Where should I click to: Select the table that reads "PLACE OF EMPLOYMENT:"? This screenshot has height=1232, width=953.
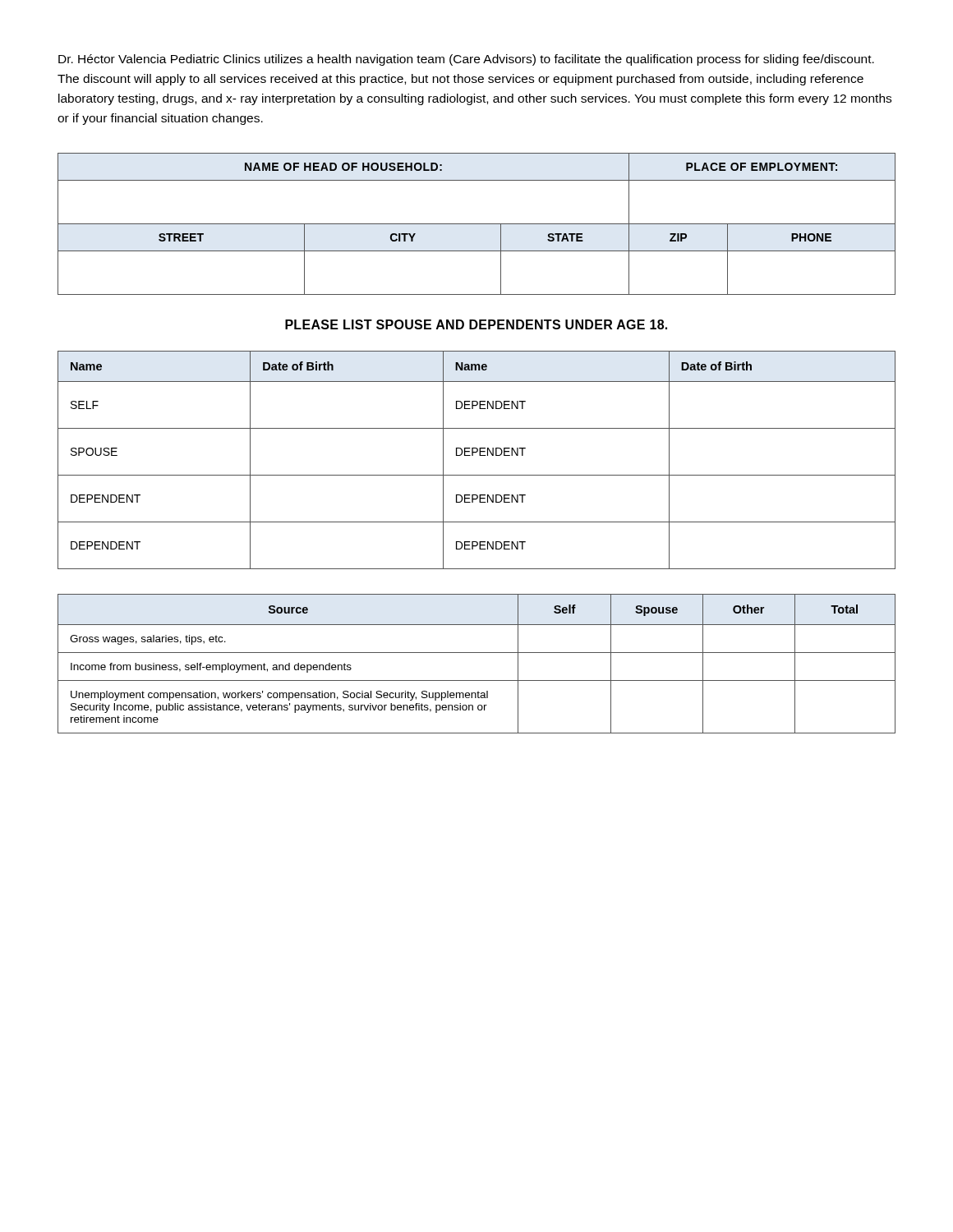coord(476,224)
